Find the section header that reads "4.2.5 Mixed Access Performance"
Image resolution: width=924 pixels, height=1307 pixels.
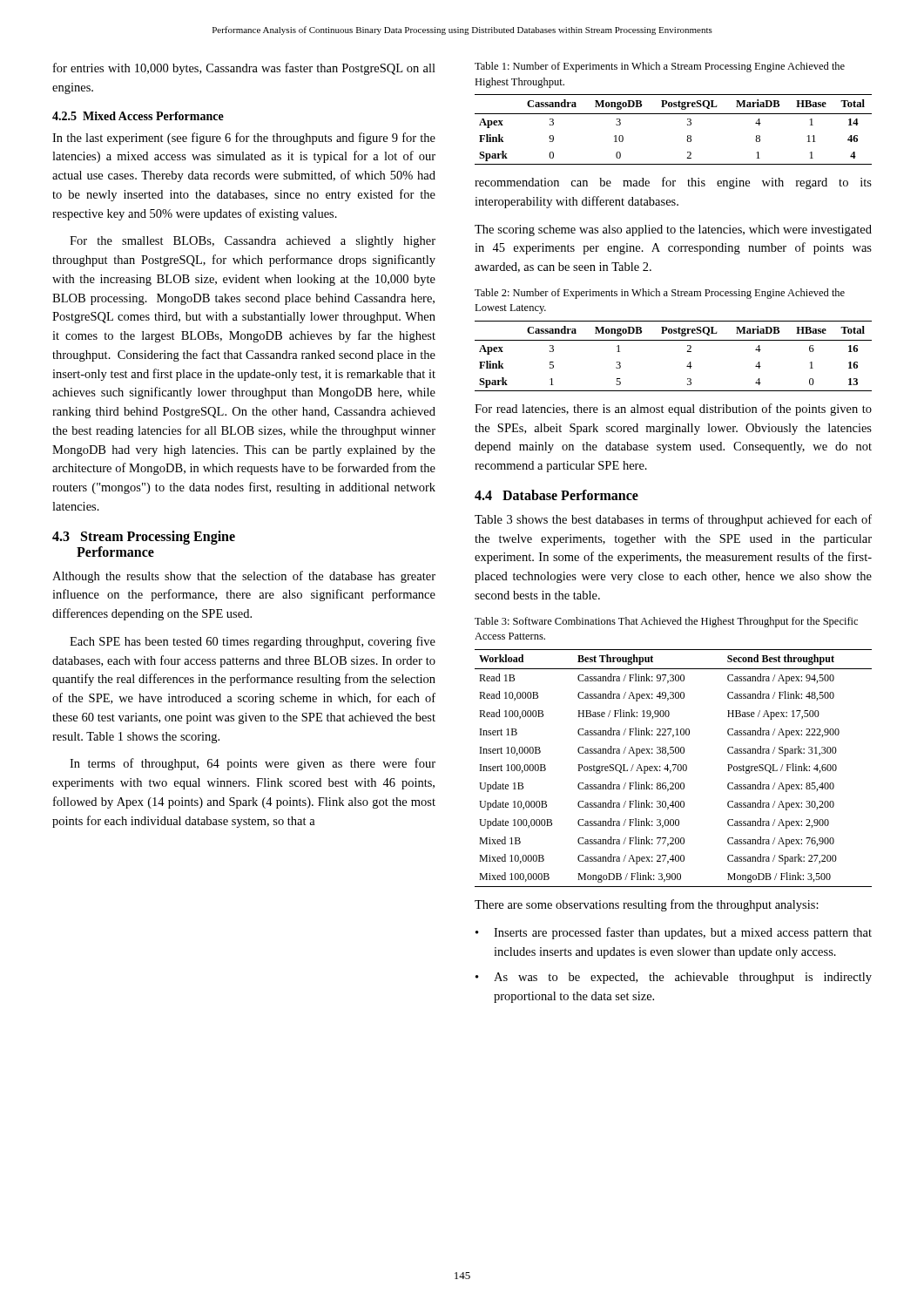[x=138, y=116]
